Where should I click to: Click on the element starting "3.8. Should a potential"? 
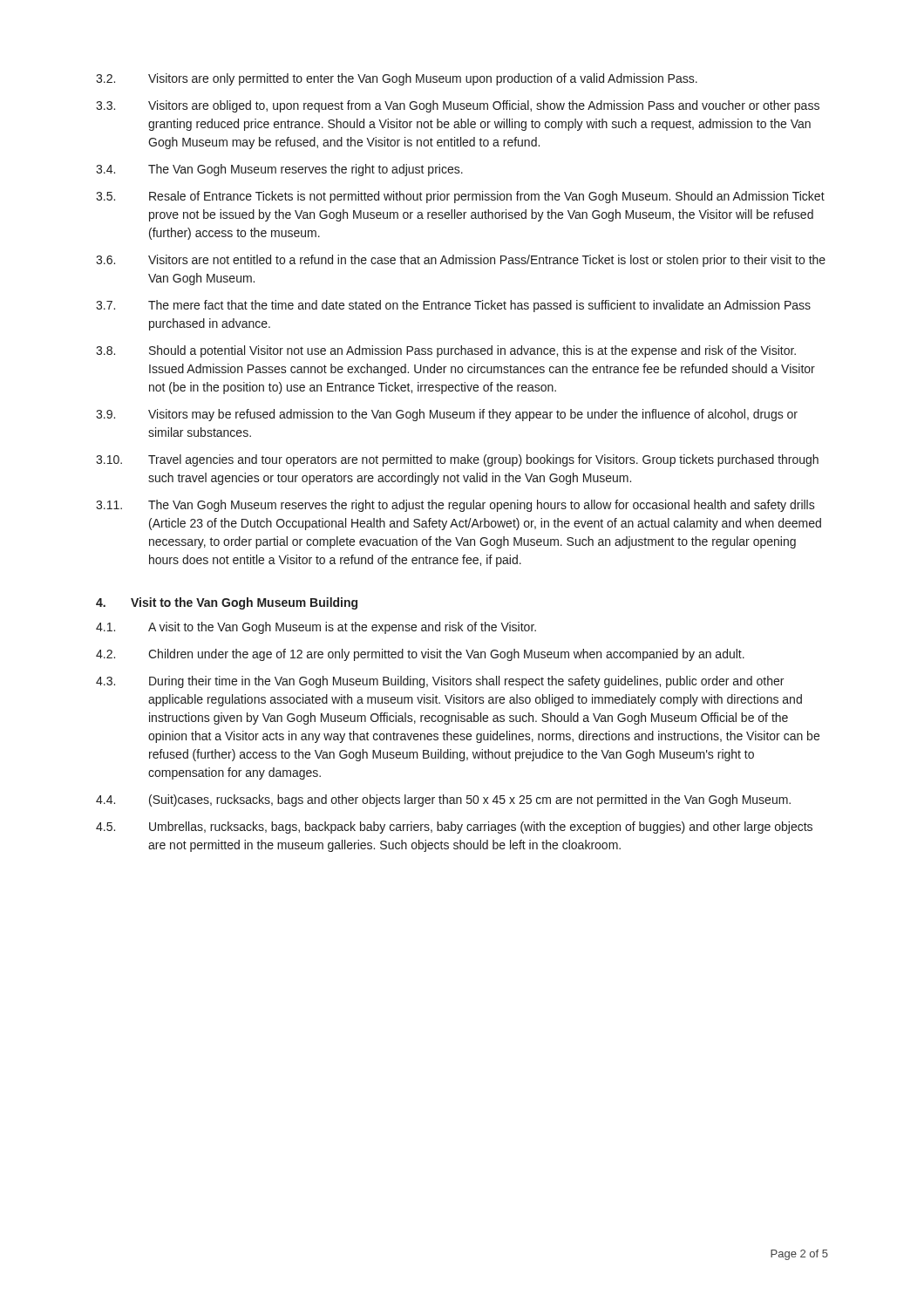pos(462,369)
